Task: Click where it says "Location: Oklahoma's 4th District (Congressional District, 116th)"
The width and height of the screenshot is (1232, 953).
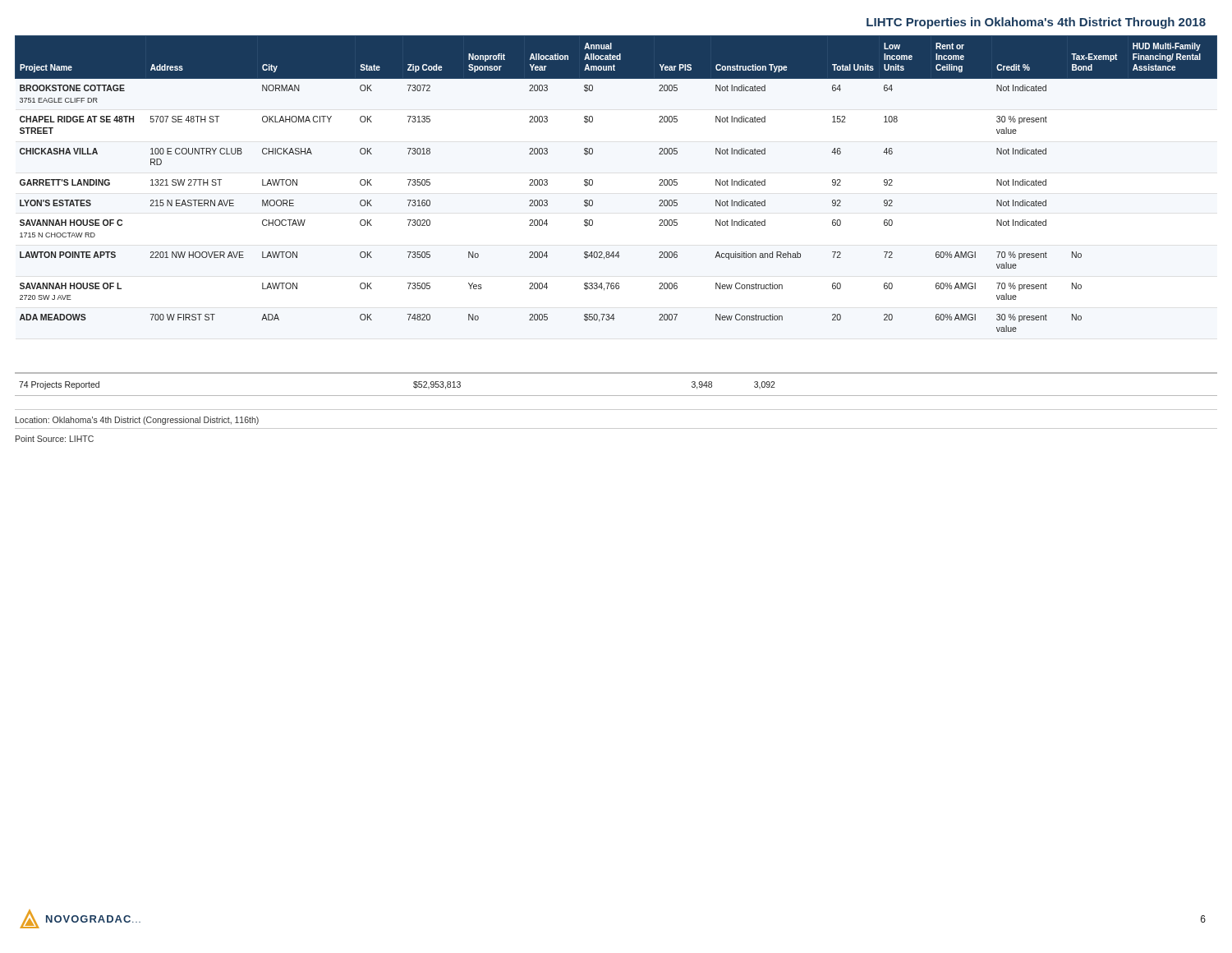Action: [137, 420]
